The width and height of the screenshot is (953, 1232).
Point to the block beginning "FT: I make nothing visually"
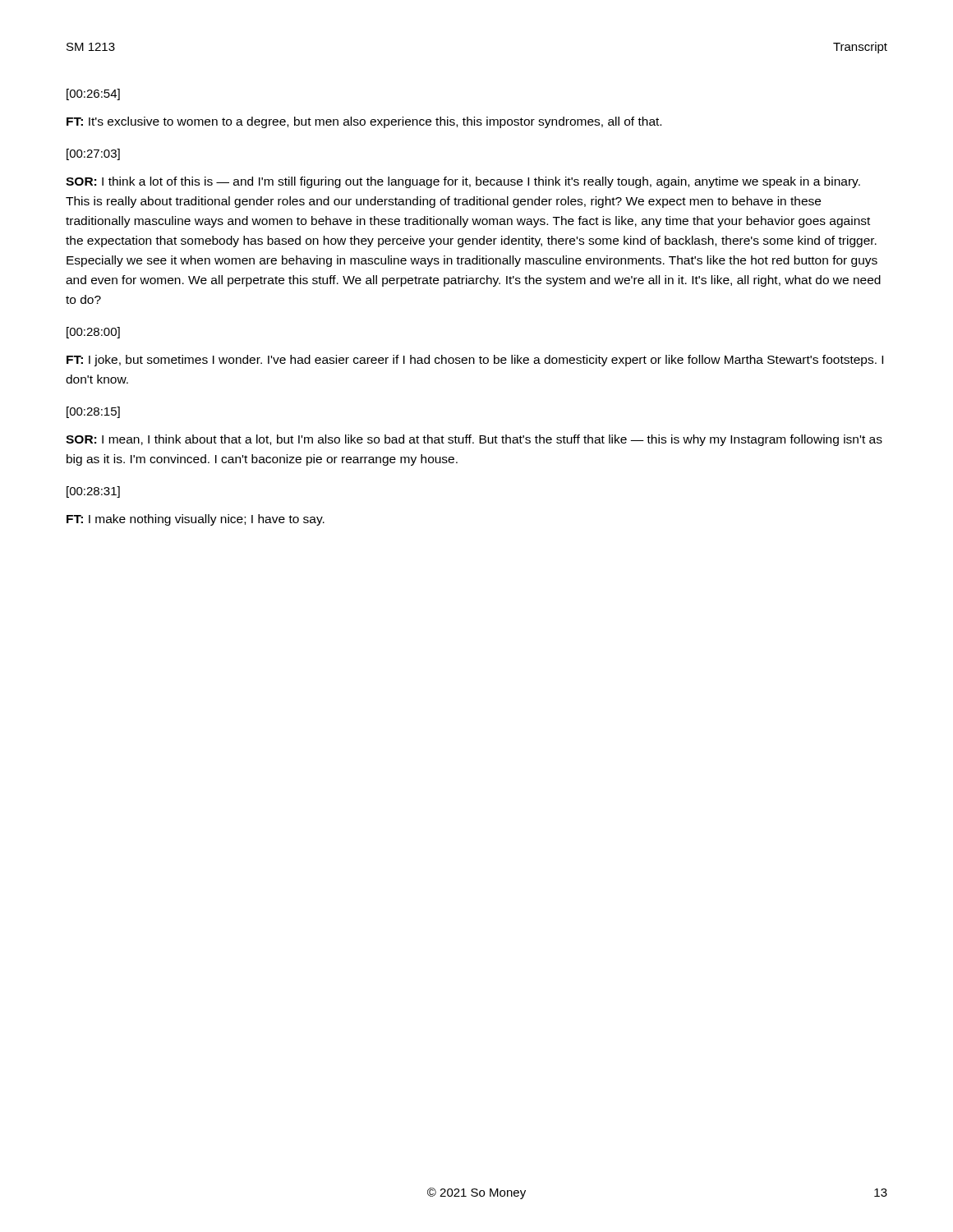coord(196,519)
